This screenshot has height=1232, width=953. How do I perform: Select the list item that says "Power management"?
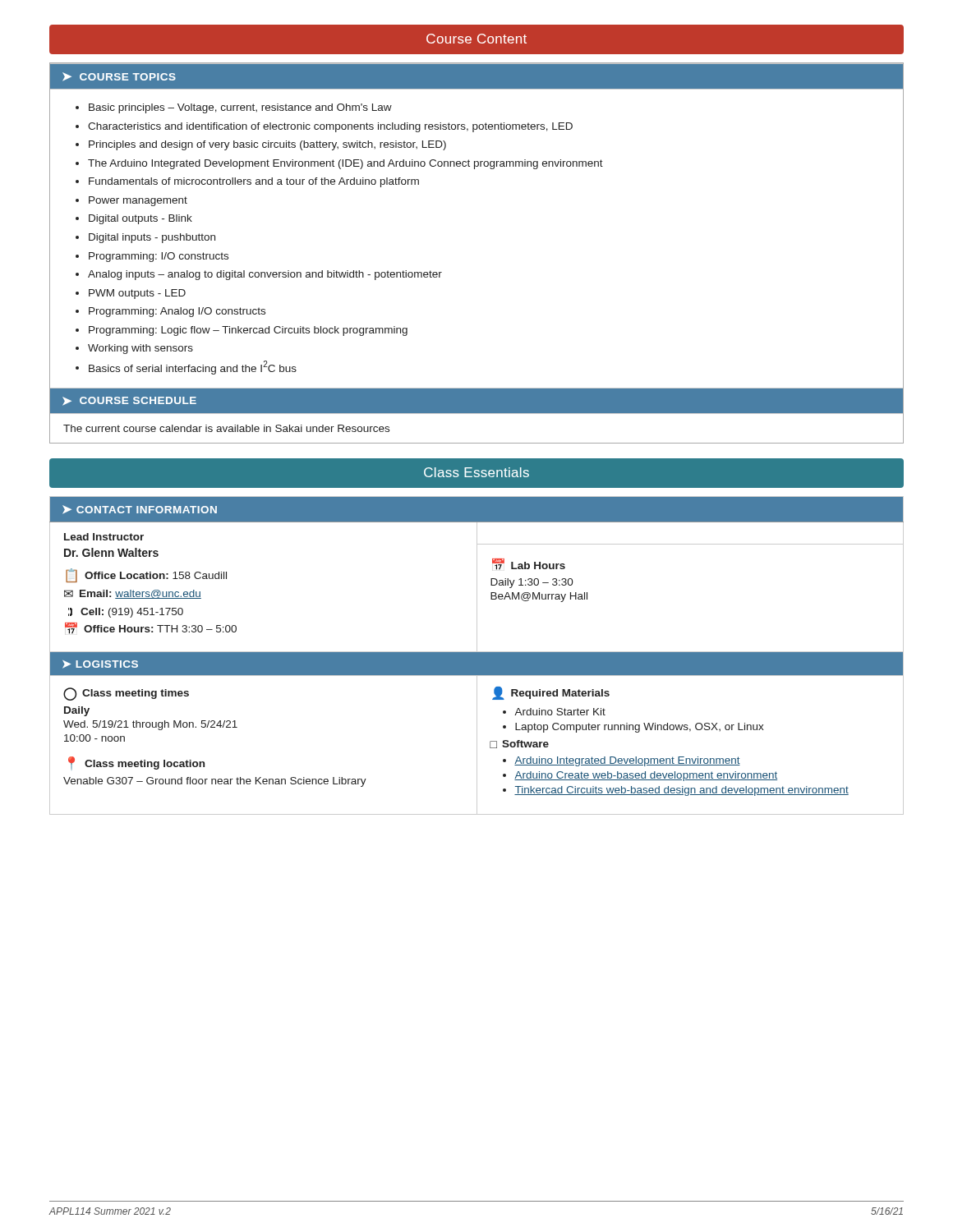(138, 200)
